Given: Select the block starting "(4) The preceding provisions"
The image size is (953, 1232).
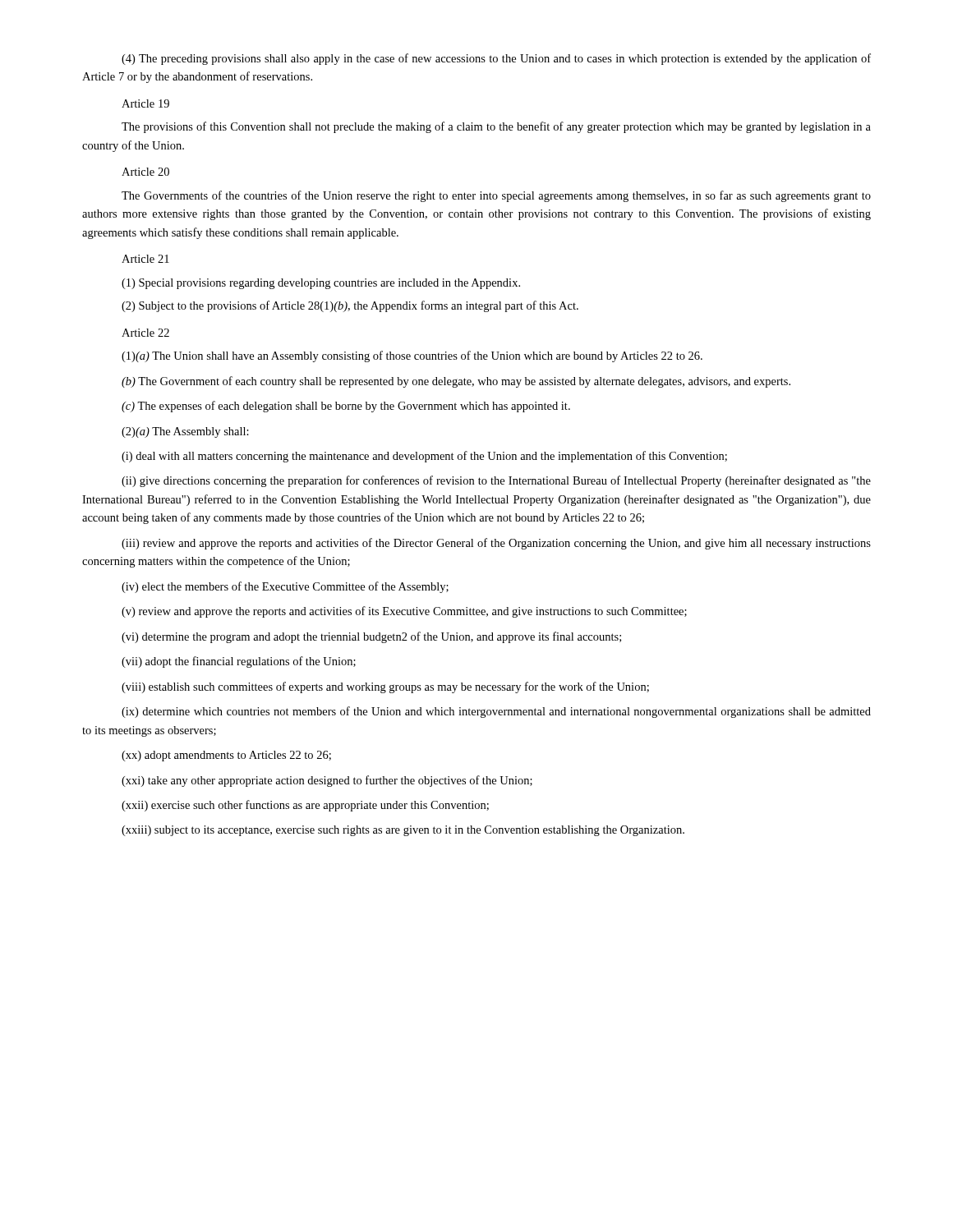Looking at the screenshot, I should tap(476, 68).
